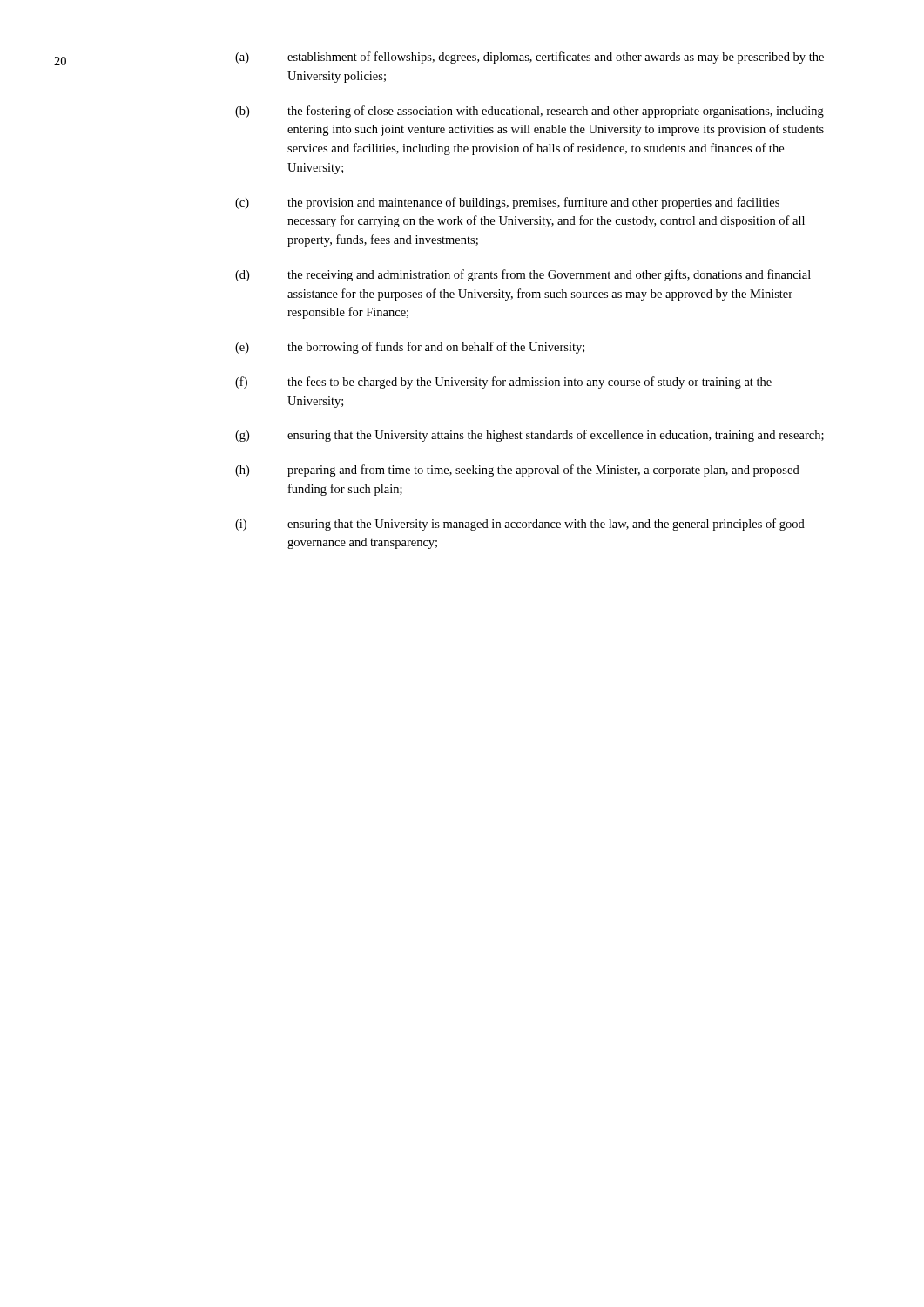The height and width of the screenshot is (1307, 924).
Task: Select the region starting "(d) the receiving and administration of grants from"
Action: (x=531, y=294)
